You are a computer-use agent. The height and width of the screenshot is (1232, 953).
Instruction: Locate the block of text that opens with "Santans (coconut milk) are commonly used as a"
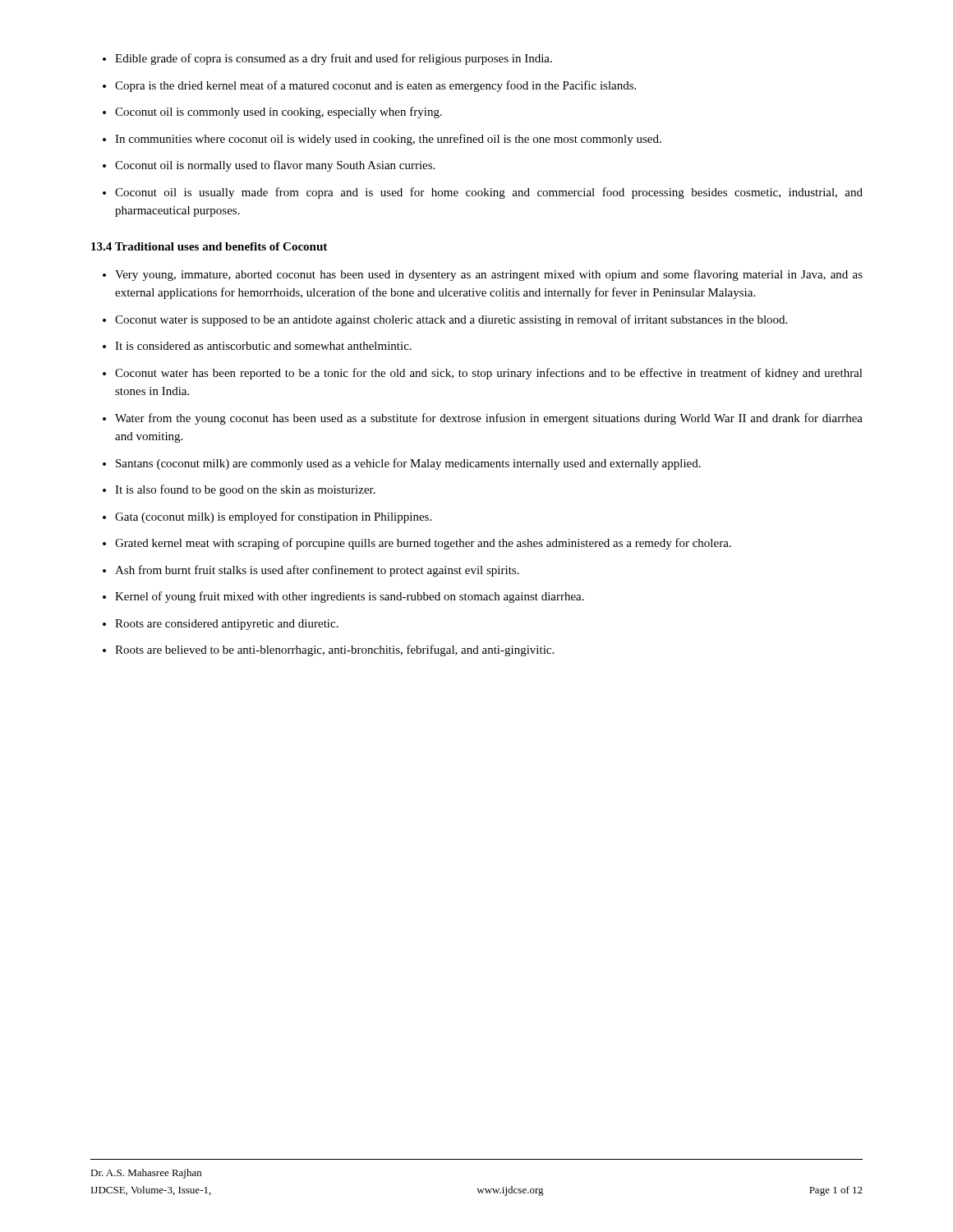click(408, 463)
